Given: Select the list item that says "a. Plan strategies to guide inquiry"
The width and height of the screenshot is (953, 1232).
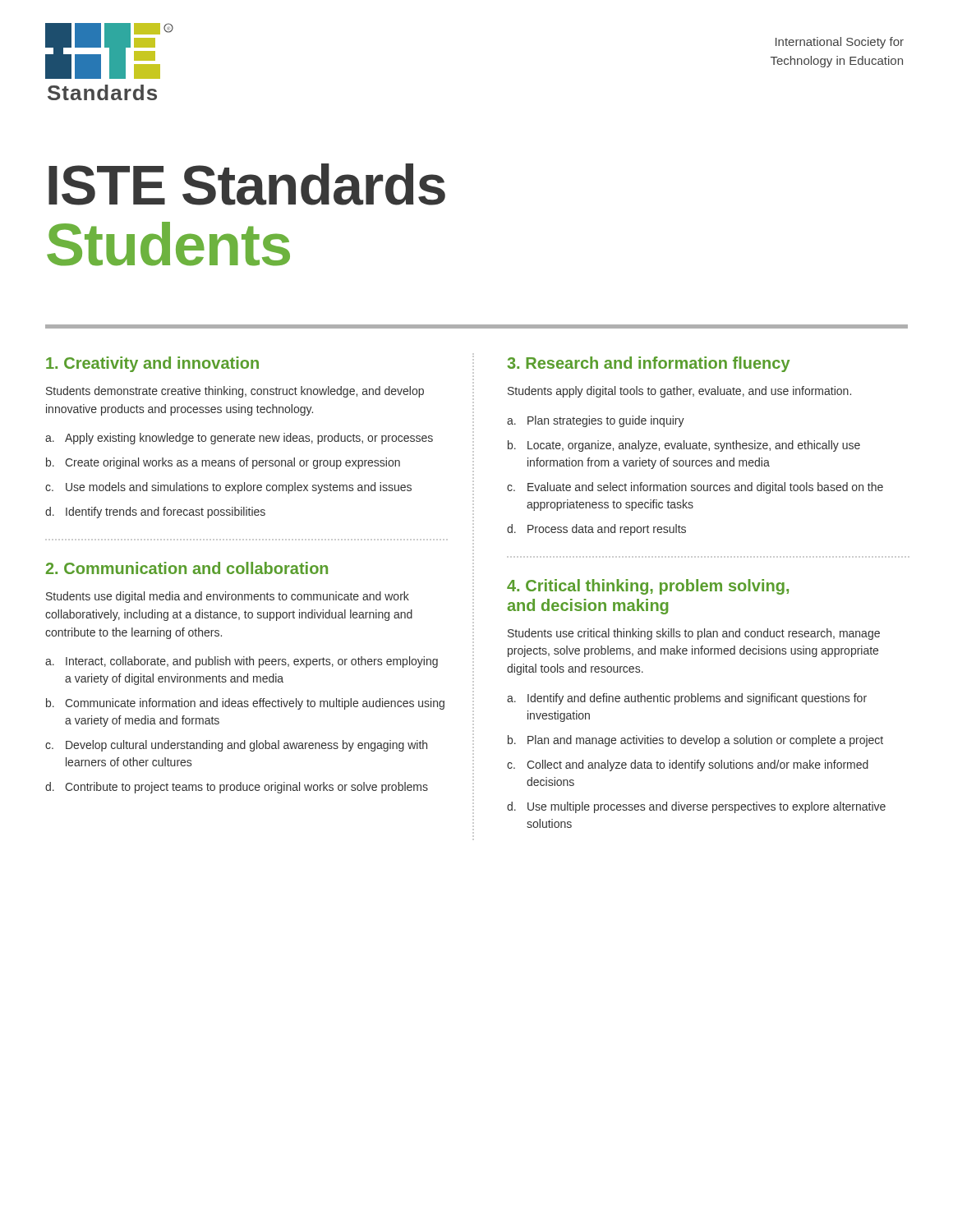Looking at the screenshot, I should click(596, 421).
